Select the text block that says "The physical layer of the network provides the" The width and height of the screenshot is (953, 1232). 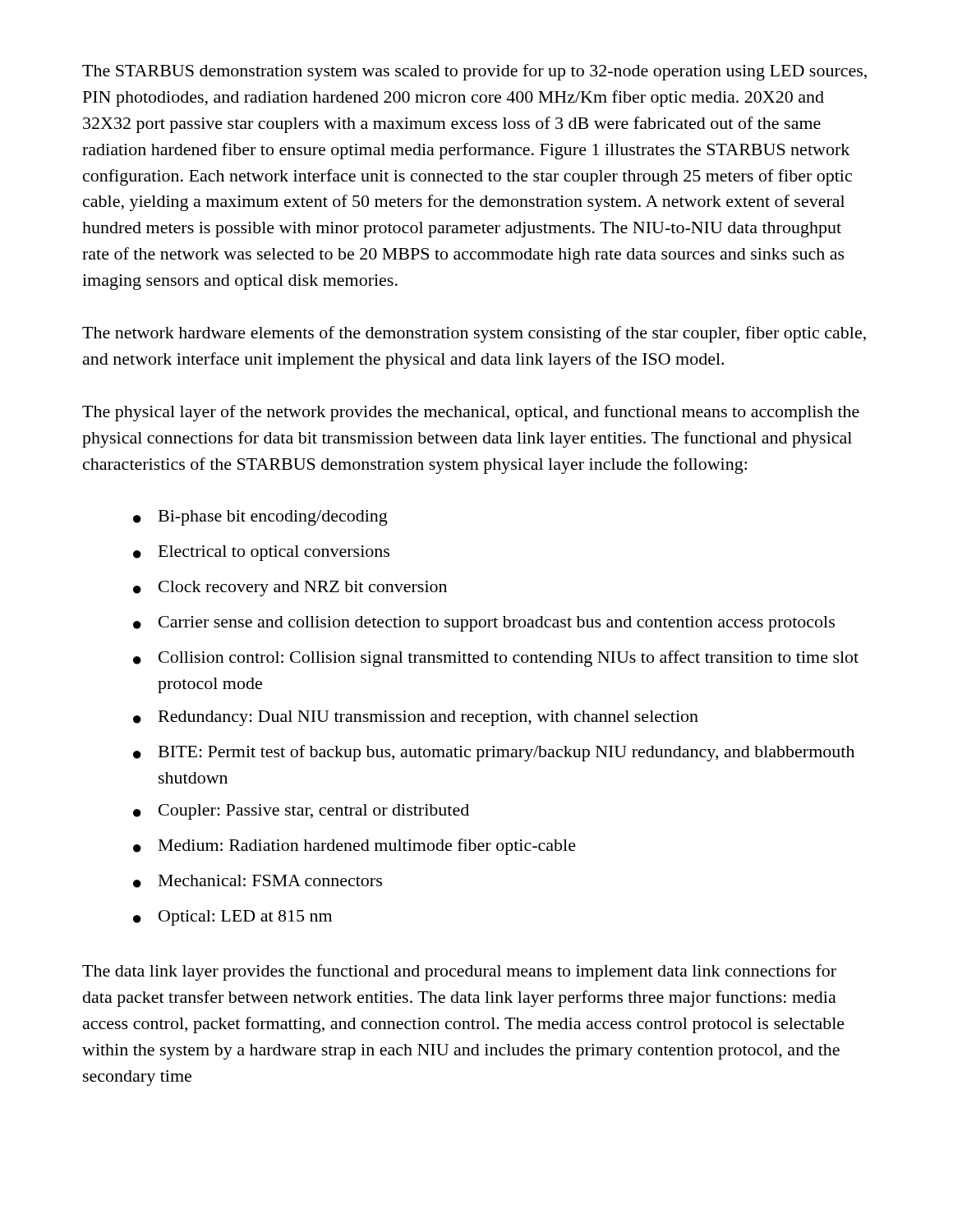coord(471,437)
